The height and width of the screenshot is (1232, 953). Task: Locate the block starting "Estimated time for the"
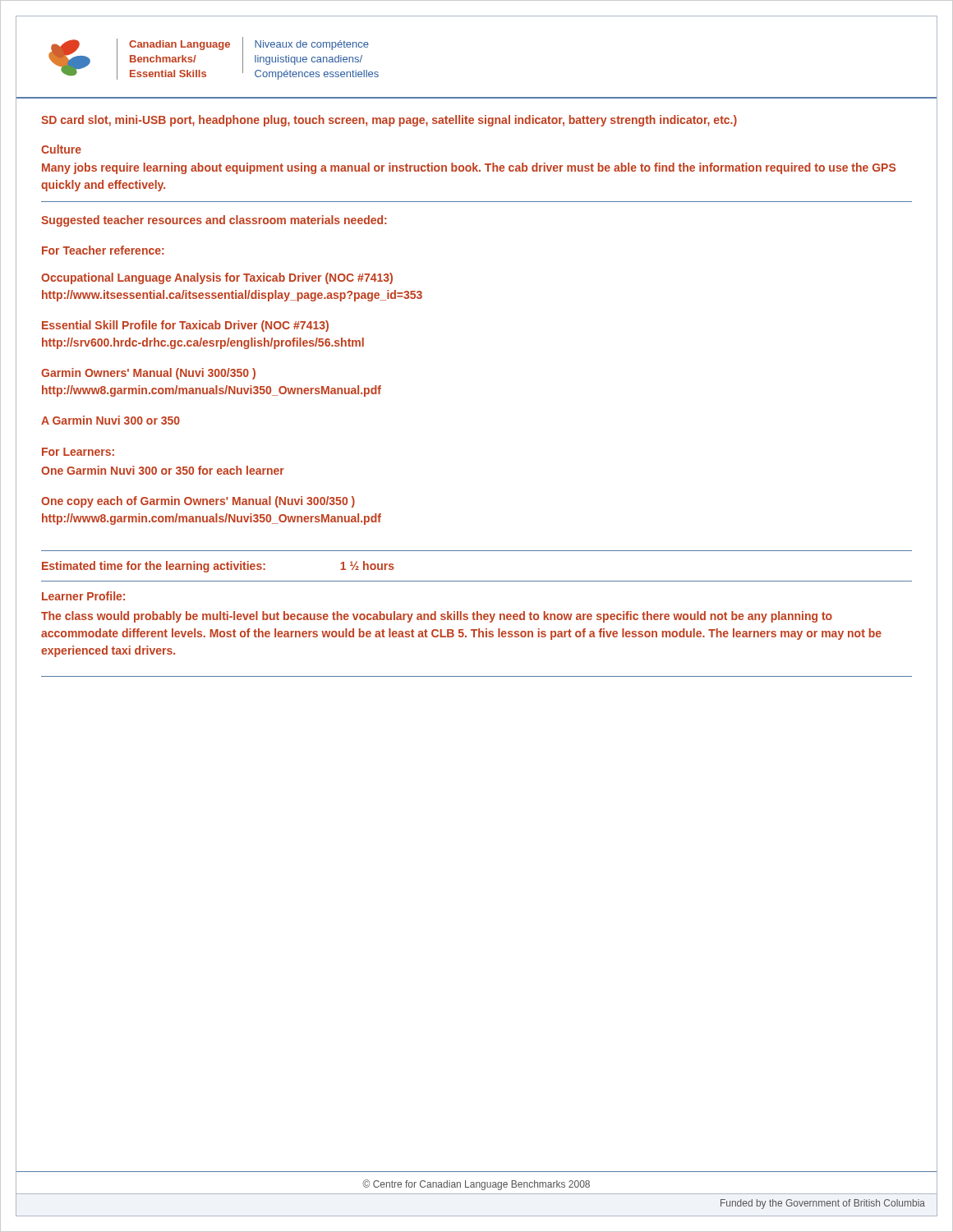218,566
